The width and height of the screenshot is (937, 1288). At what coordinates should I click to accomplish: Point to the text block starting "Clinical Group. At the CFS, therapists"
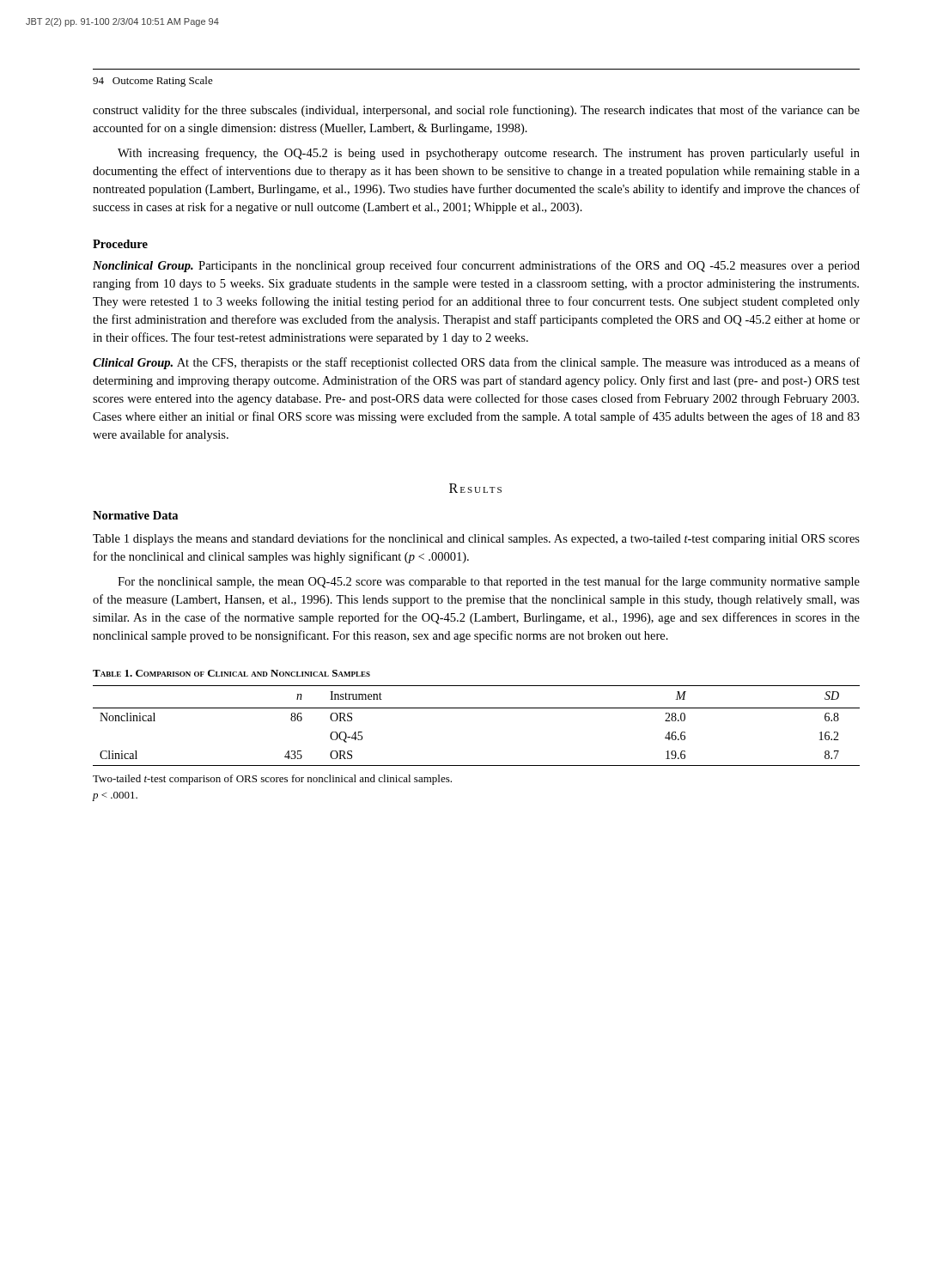476,399
